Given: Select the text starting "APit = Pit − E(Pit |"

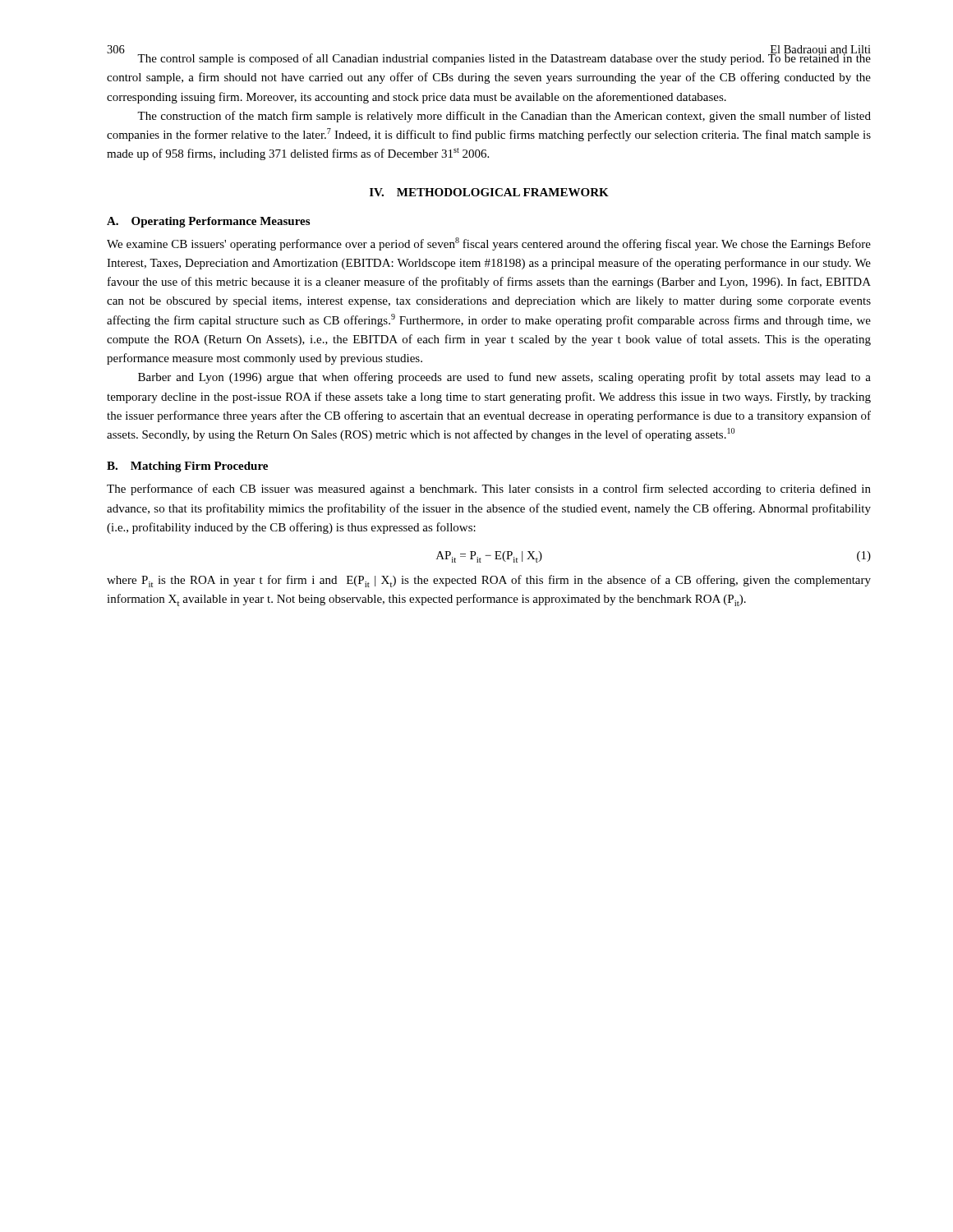Looking at the screenshot, I should click(489, 556).
